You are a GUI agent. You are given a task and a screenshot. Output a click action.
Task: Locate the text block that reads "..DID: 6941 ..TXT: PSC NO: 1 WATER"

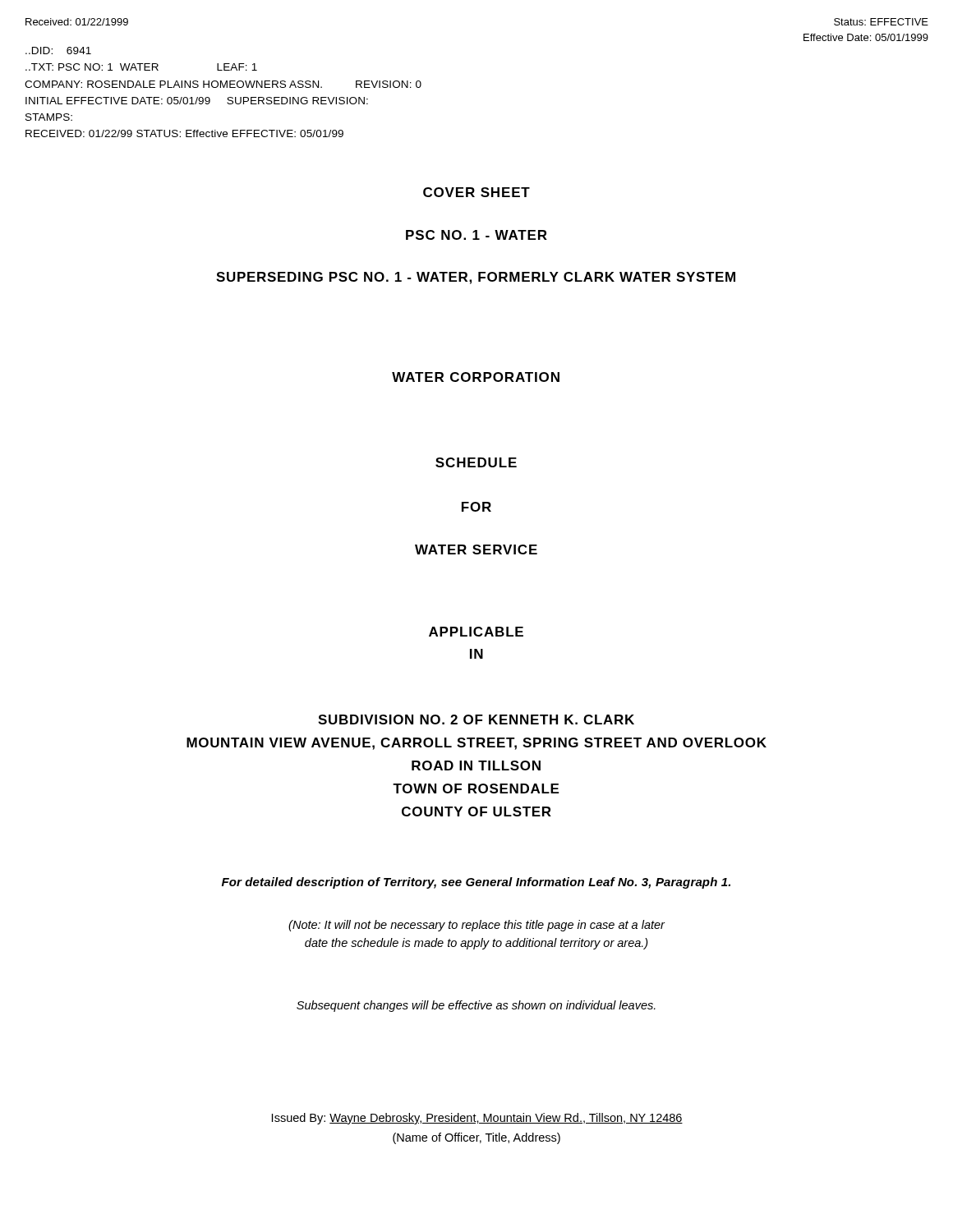point(223,92)
